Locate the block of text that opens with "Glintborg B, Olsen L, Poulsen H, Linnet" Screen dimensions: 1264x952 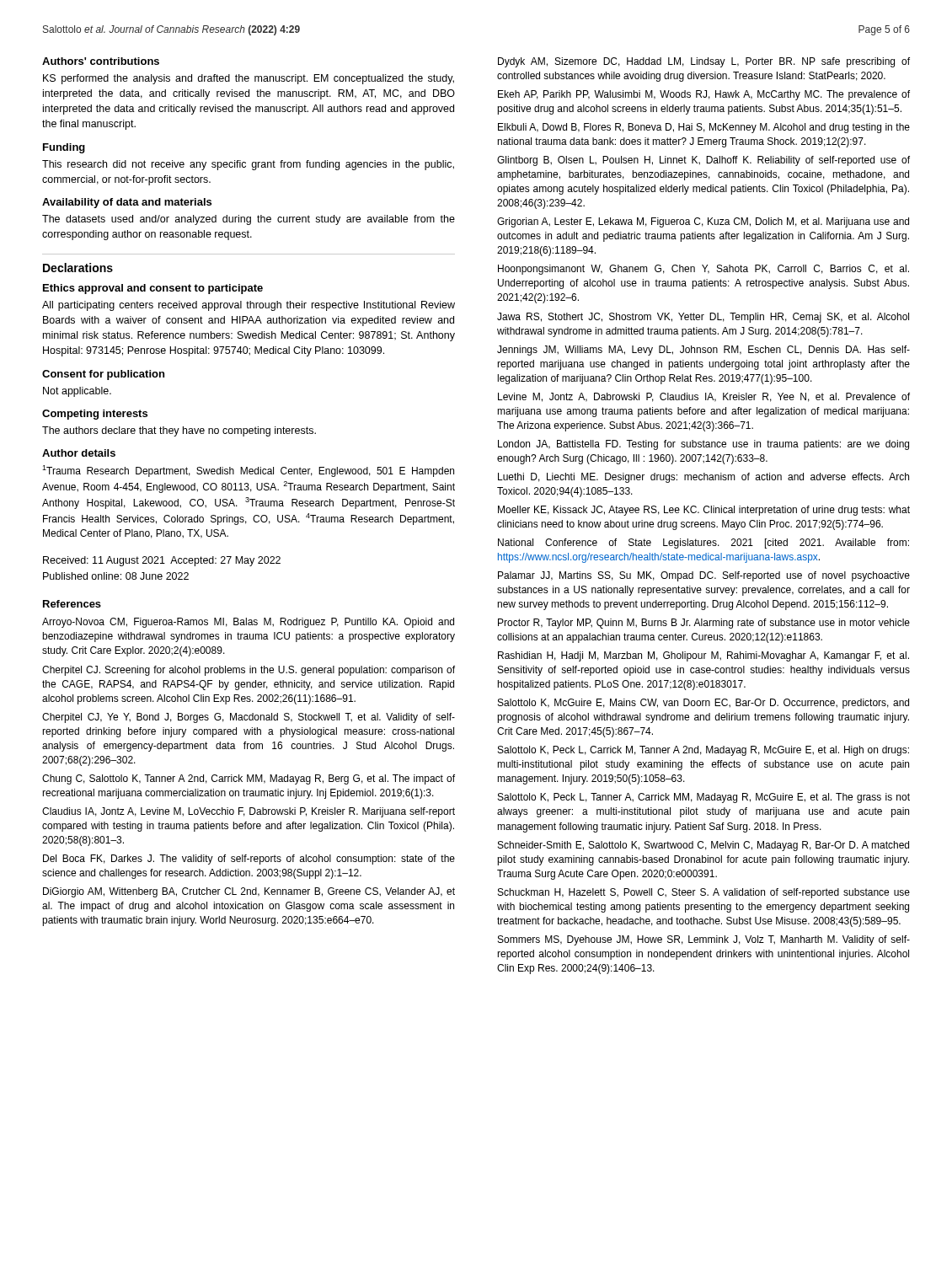tap(703, 182)
